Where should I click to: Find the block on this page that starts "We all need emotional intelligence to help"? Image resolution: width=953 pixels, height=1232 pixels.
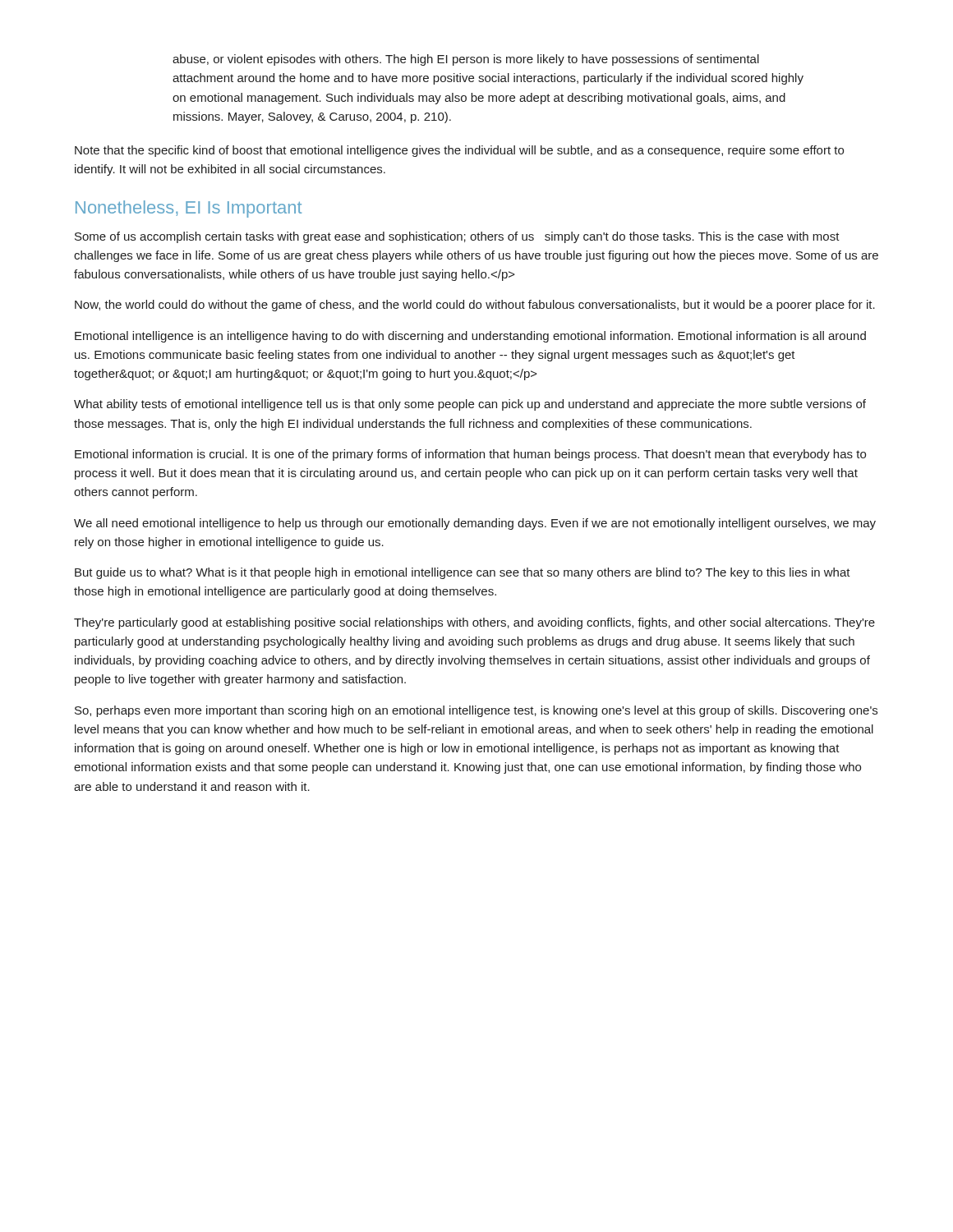[x=475, y=532]
